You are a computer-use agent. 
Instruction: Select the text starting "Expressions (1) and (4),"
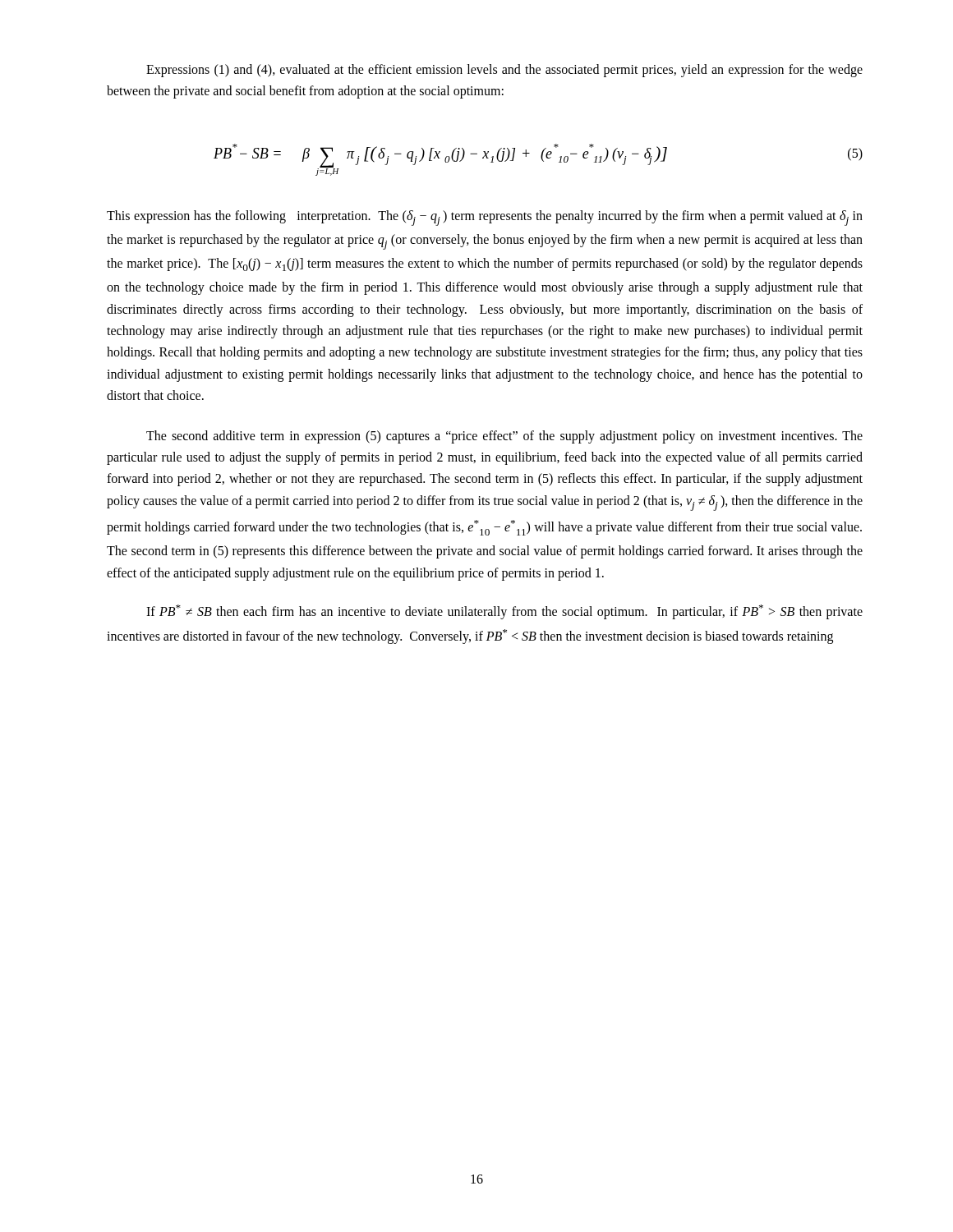pos(485,81)
